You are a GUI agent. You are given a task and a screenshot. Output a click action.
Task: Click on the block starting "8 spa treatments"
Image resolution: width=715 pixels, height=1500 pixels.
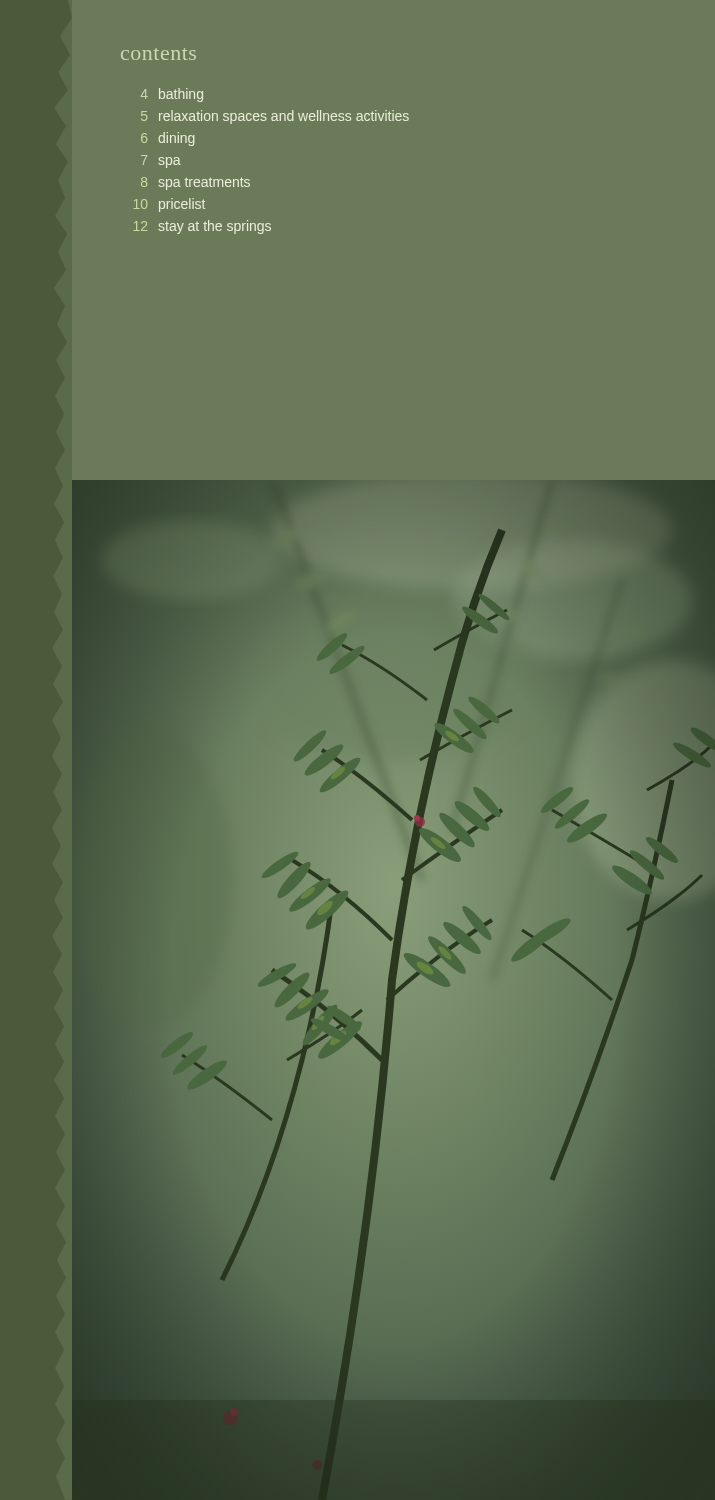(x=185, y=182)
